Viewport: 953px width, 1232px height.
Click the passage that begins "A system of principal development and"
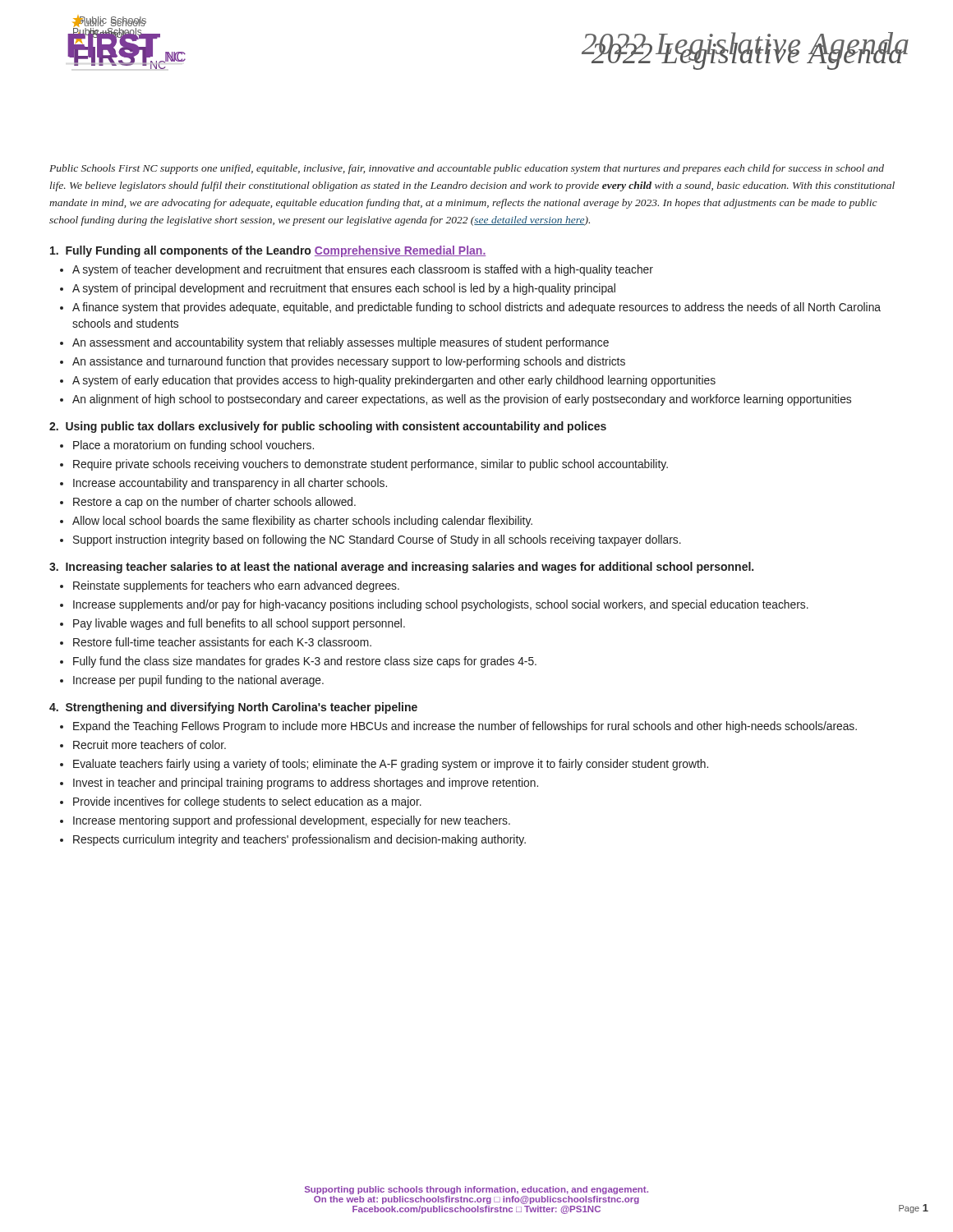(488, 289)
